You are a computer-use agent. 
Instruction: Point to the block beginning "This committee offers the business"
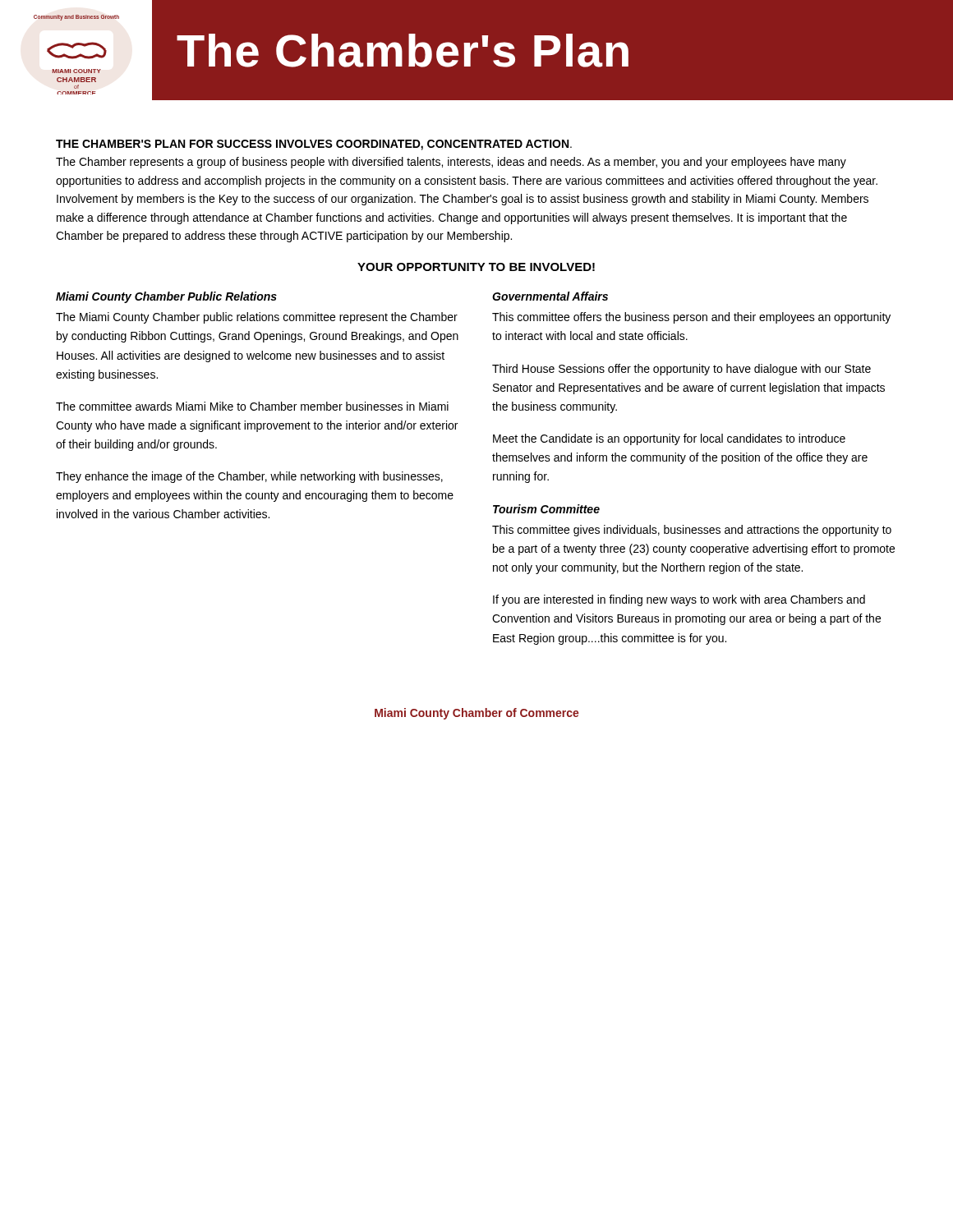click(691, 327)
